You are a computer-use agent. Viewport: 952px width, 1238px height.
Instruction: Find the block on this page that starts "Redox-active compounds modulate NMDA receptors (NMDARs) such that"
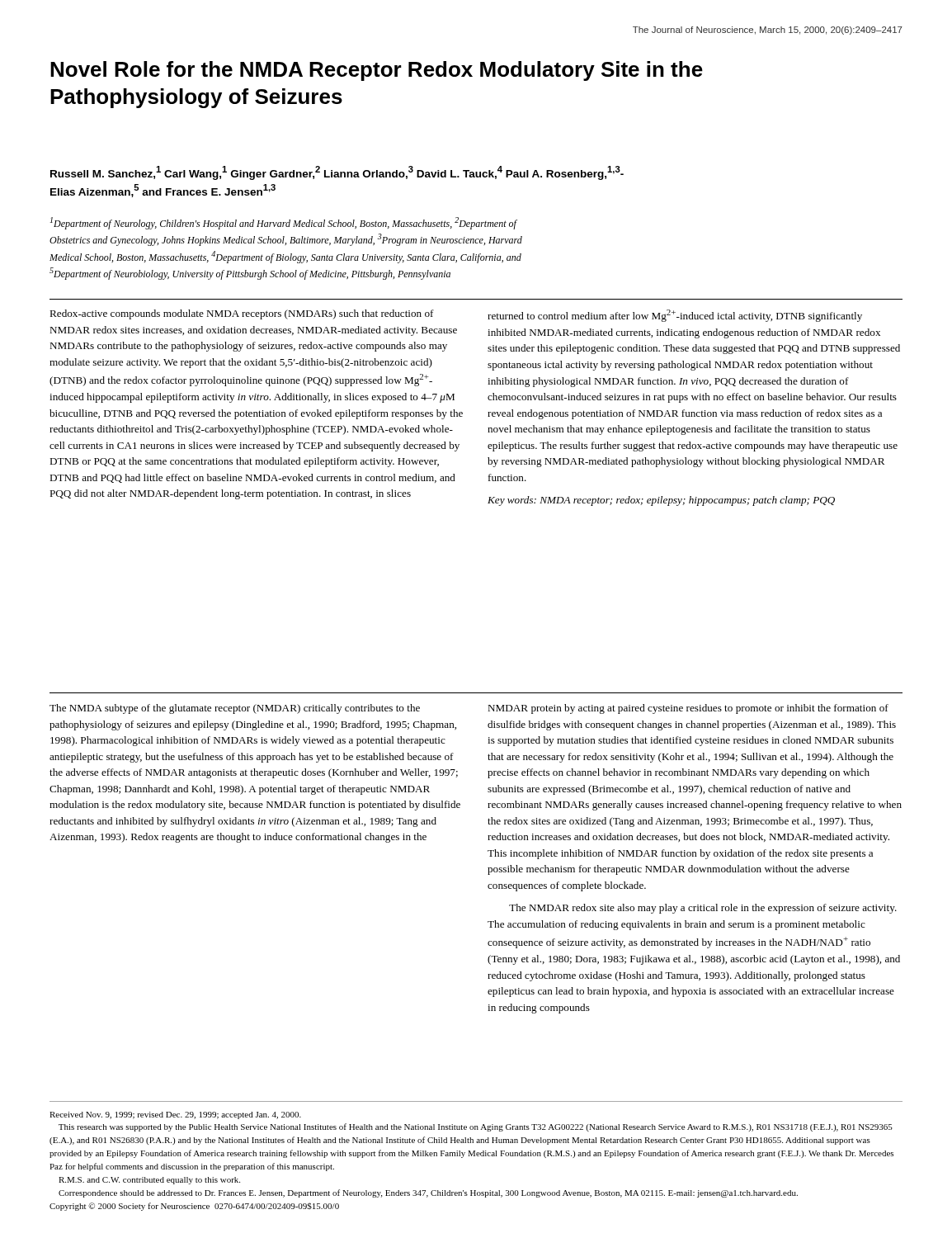257,404
